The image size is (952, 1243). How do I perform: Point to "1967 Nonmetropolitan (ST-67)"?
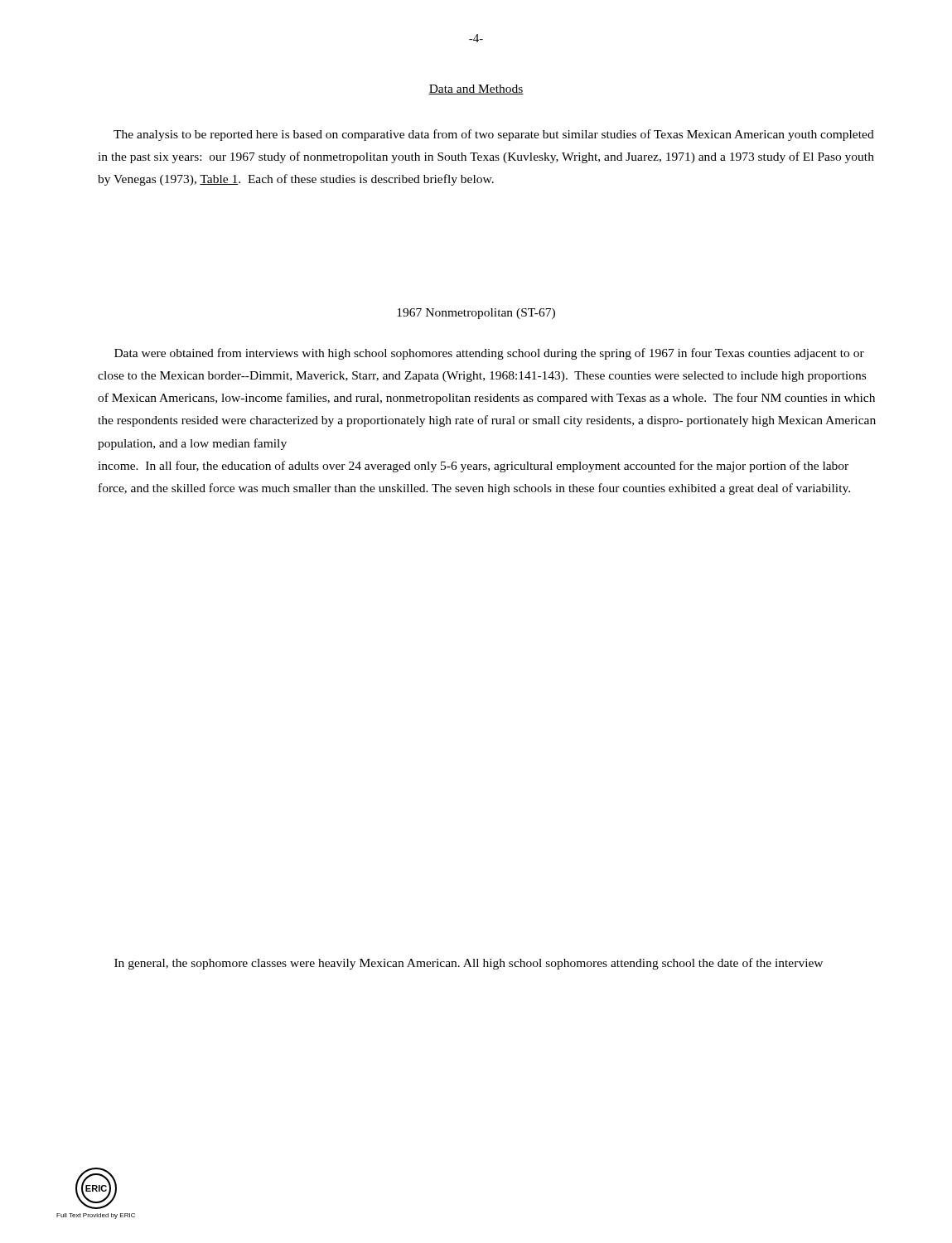click(476, 312)
